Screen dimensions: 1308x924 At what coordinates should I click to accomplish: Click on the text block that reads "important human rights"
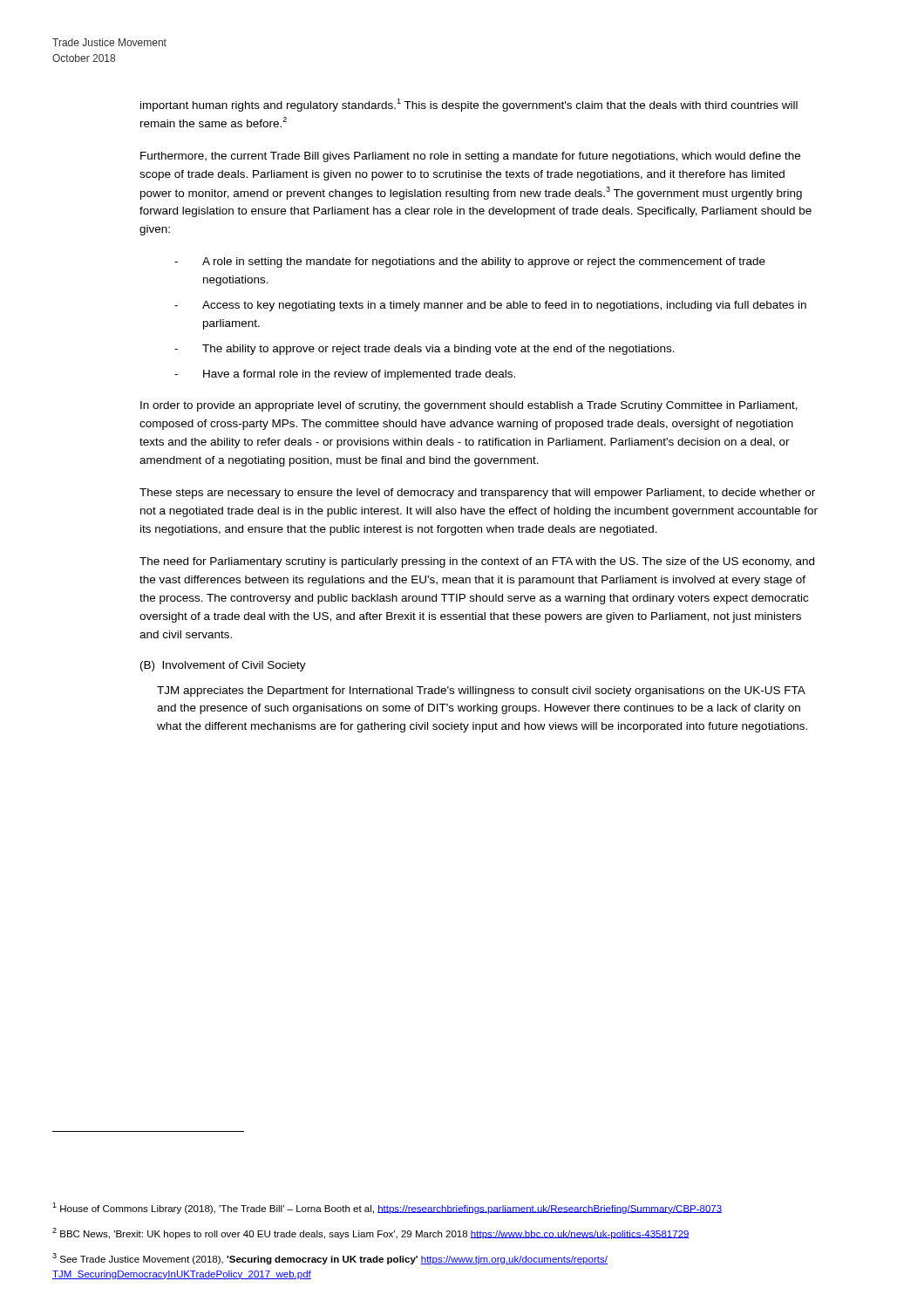pyautogui.click(x=469, y=113)
